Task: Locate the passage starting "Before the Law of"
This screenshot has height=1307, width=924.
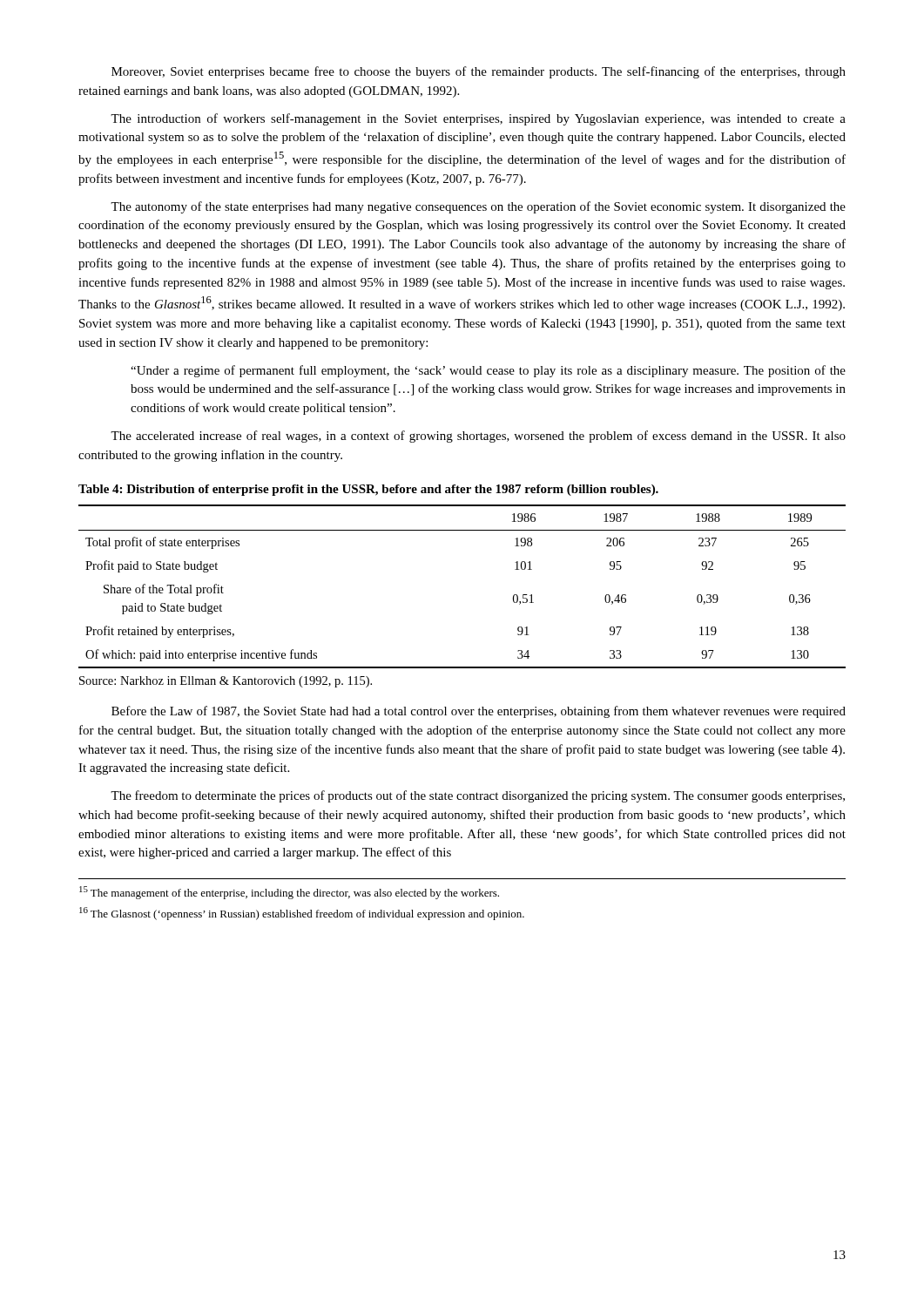Action: click(462, 740)
